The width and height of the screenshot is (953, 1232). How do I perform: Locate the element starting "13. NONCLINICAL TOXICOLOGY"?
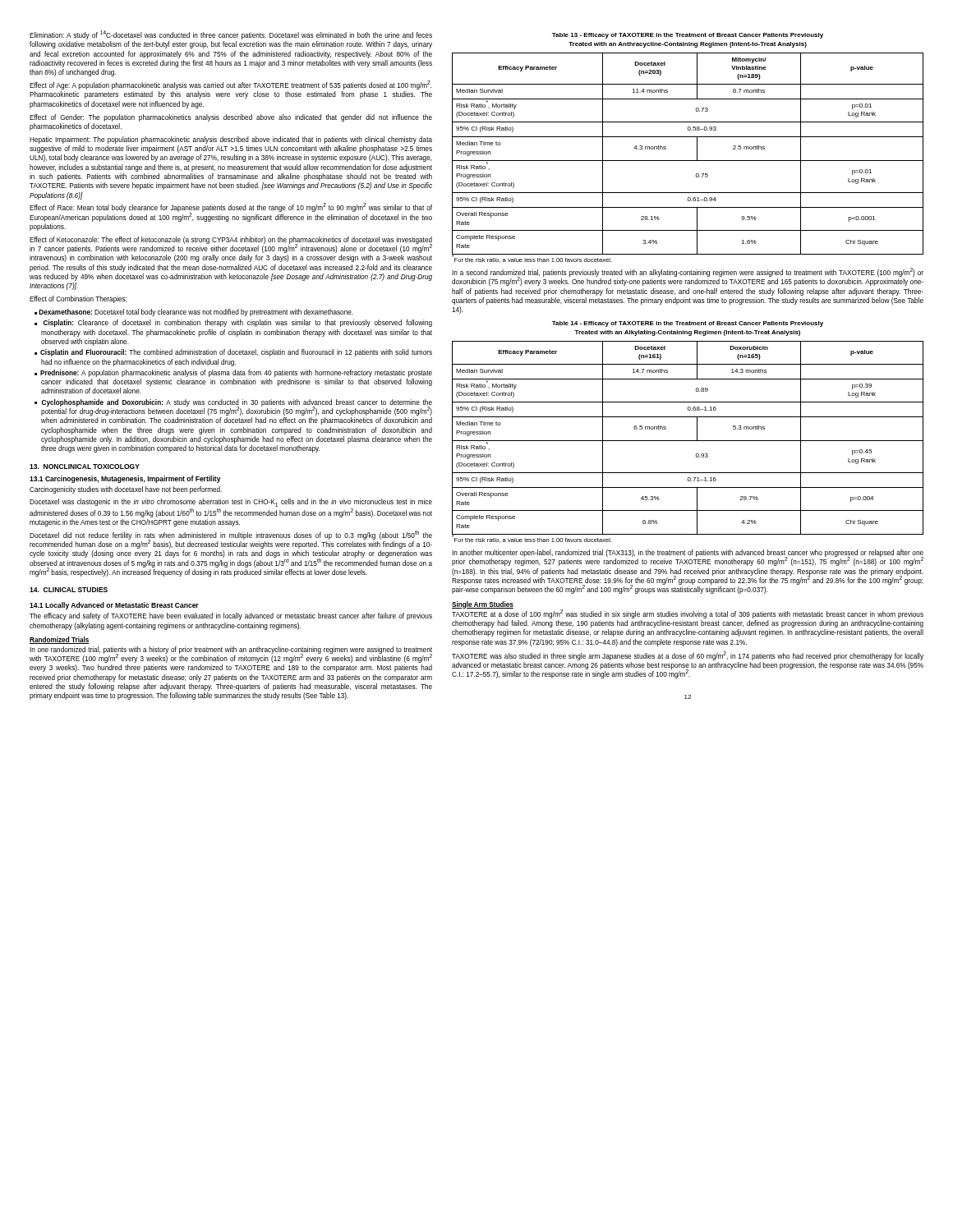point(85,466)
